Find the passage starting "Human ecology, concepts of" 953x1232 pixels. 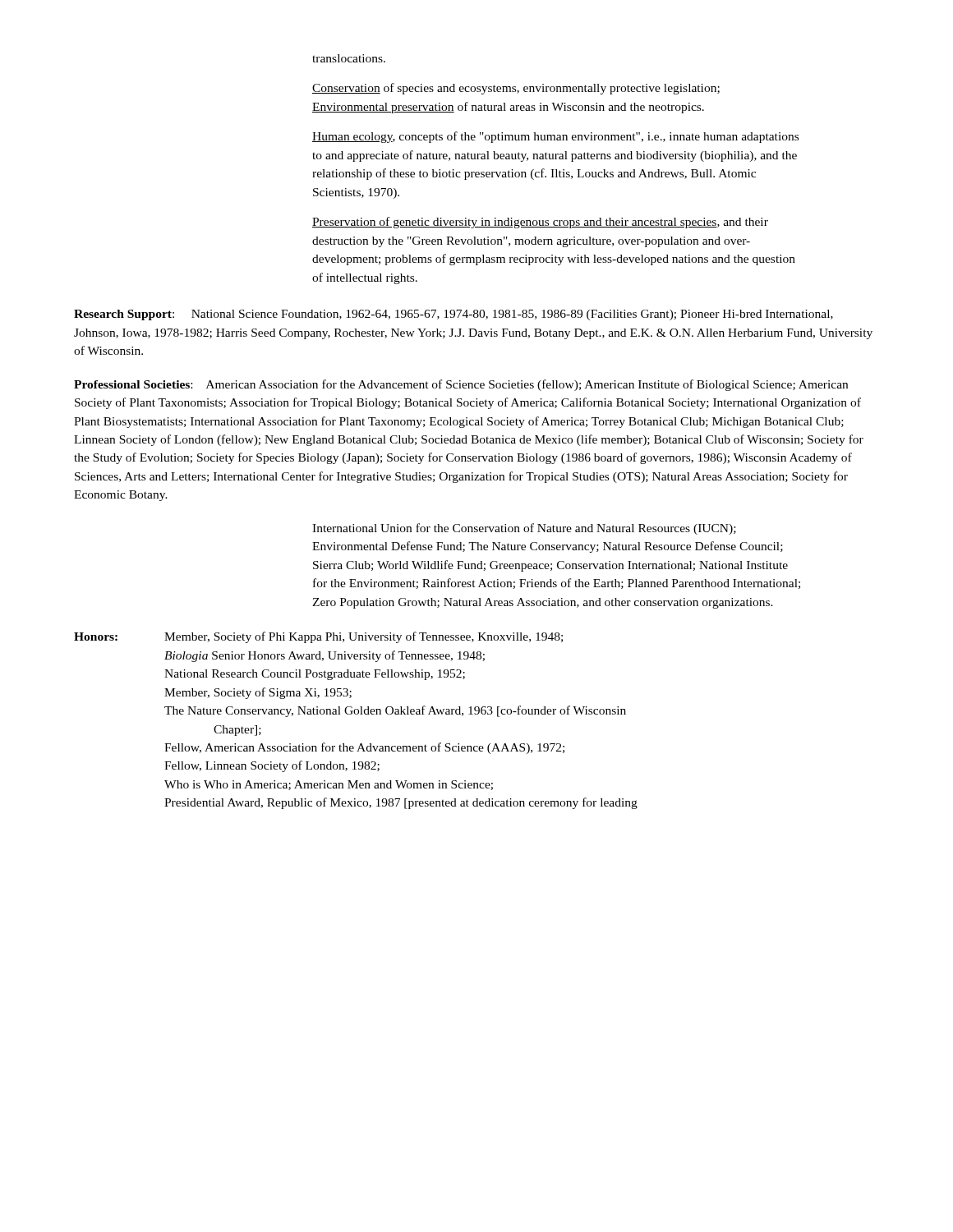[556, 164]
